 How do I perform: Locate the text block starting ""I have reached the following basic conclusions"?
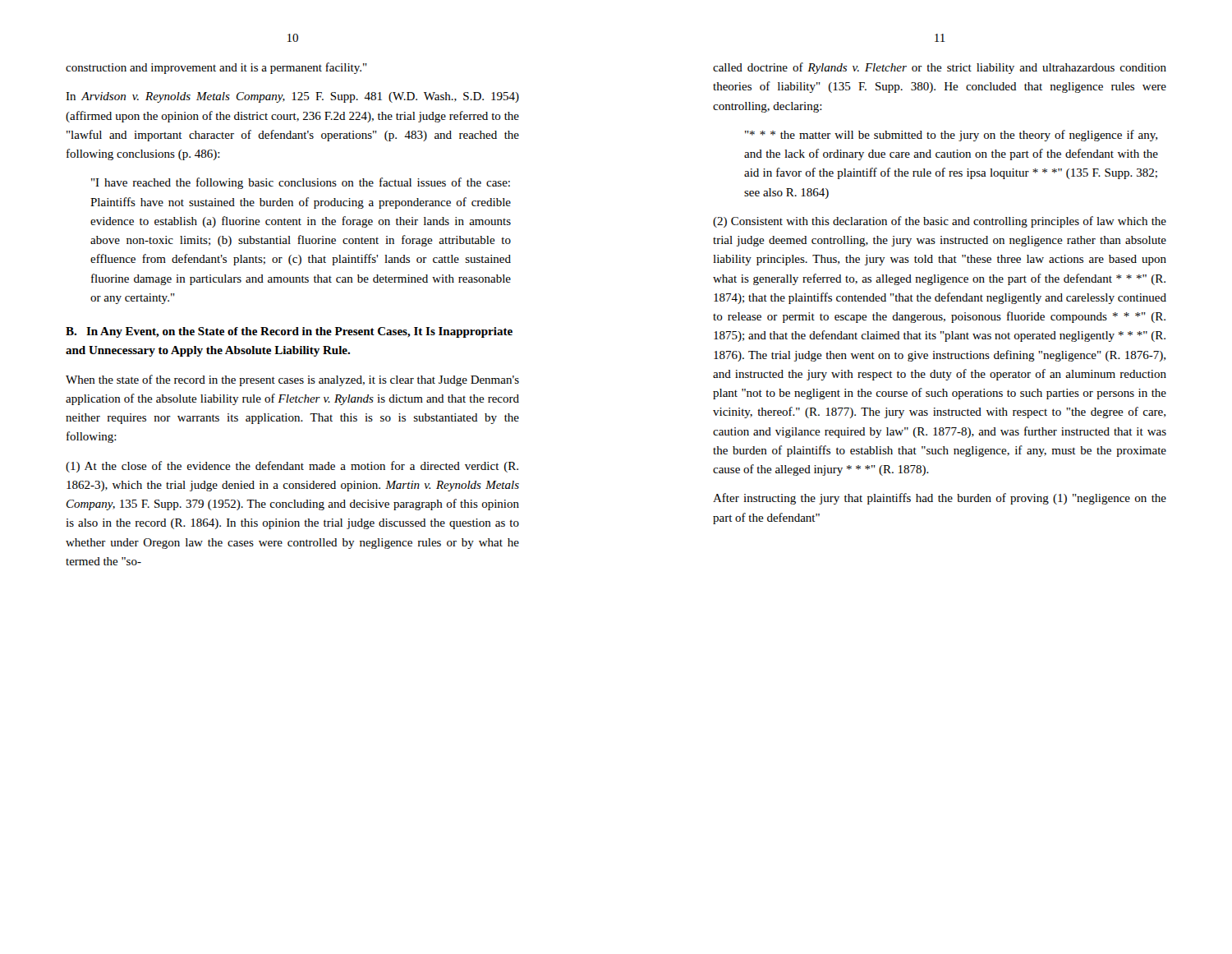301,240
